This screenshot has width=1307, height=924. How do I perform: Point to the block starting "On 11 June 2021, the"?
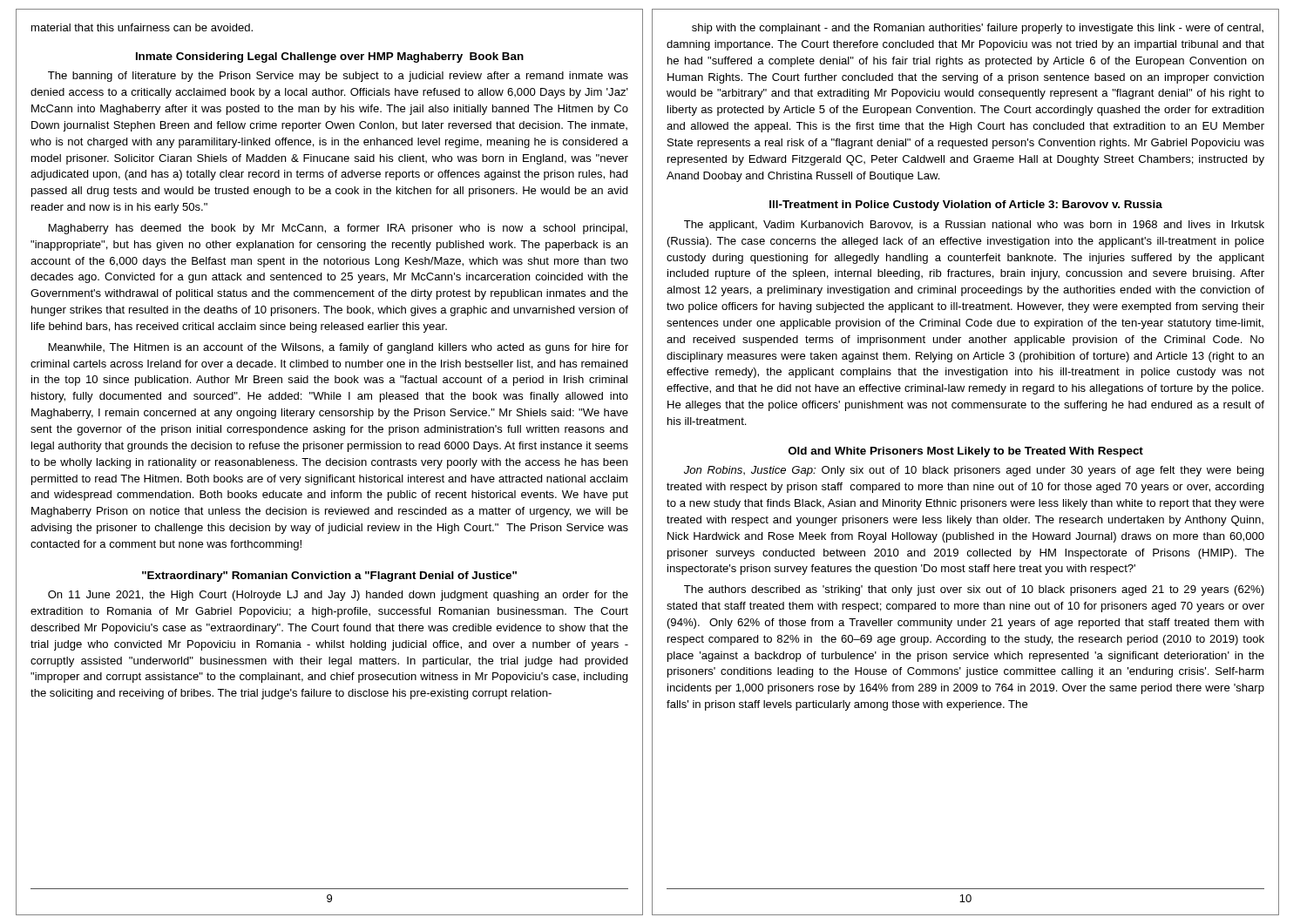(329, 645)
